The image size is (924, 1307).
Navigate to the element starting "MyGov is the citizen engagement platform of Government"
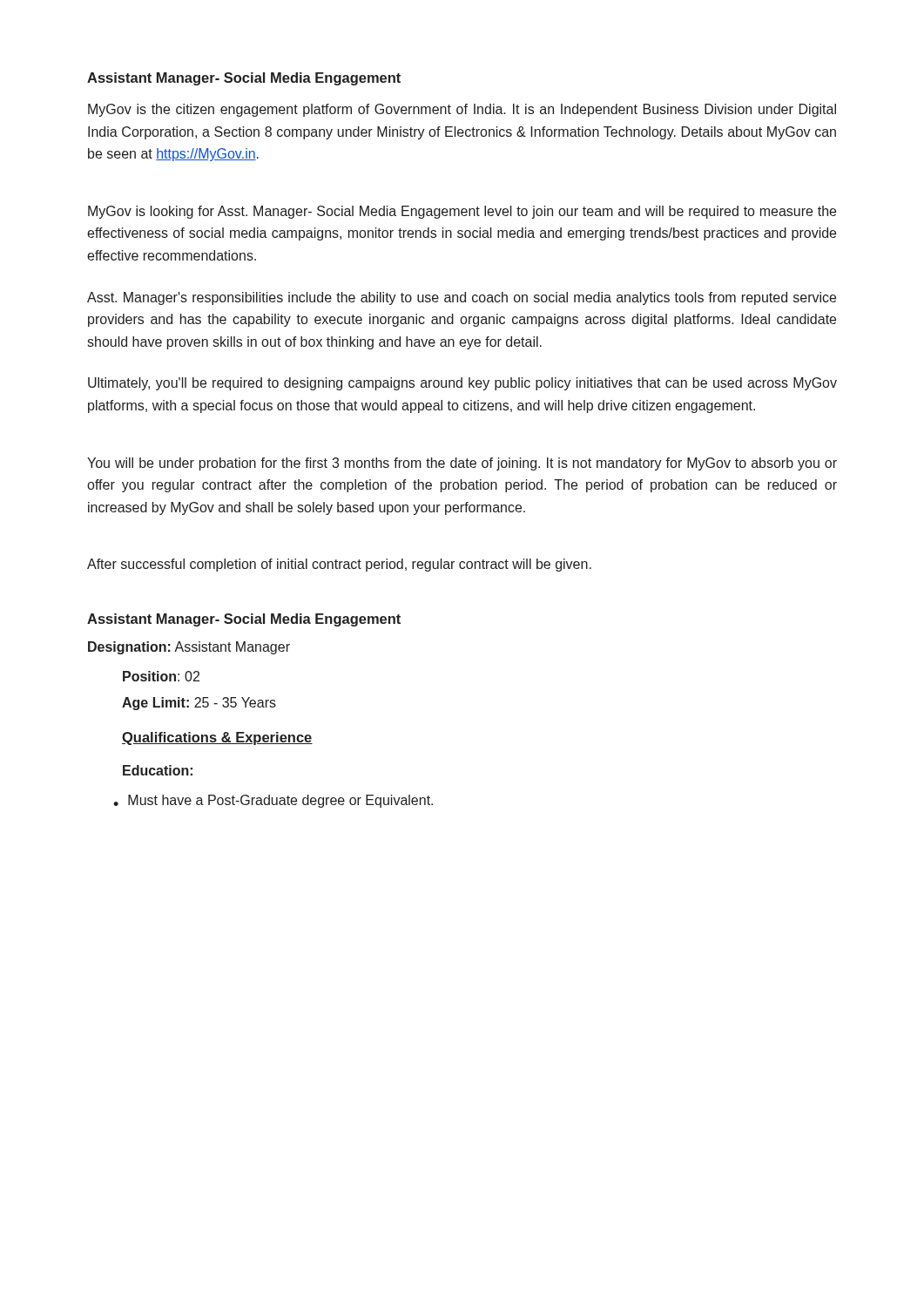click(x=462, y=132)
